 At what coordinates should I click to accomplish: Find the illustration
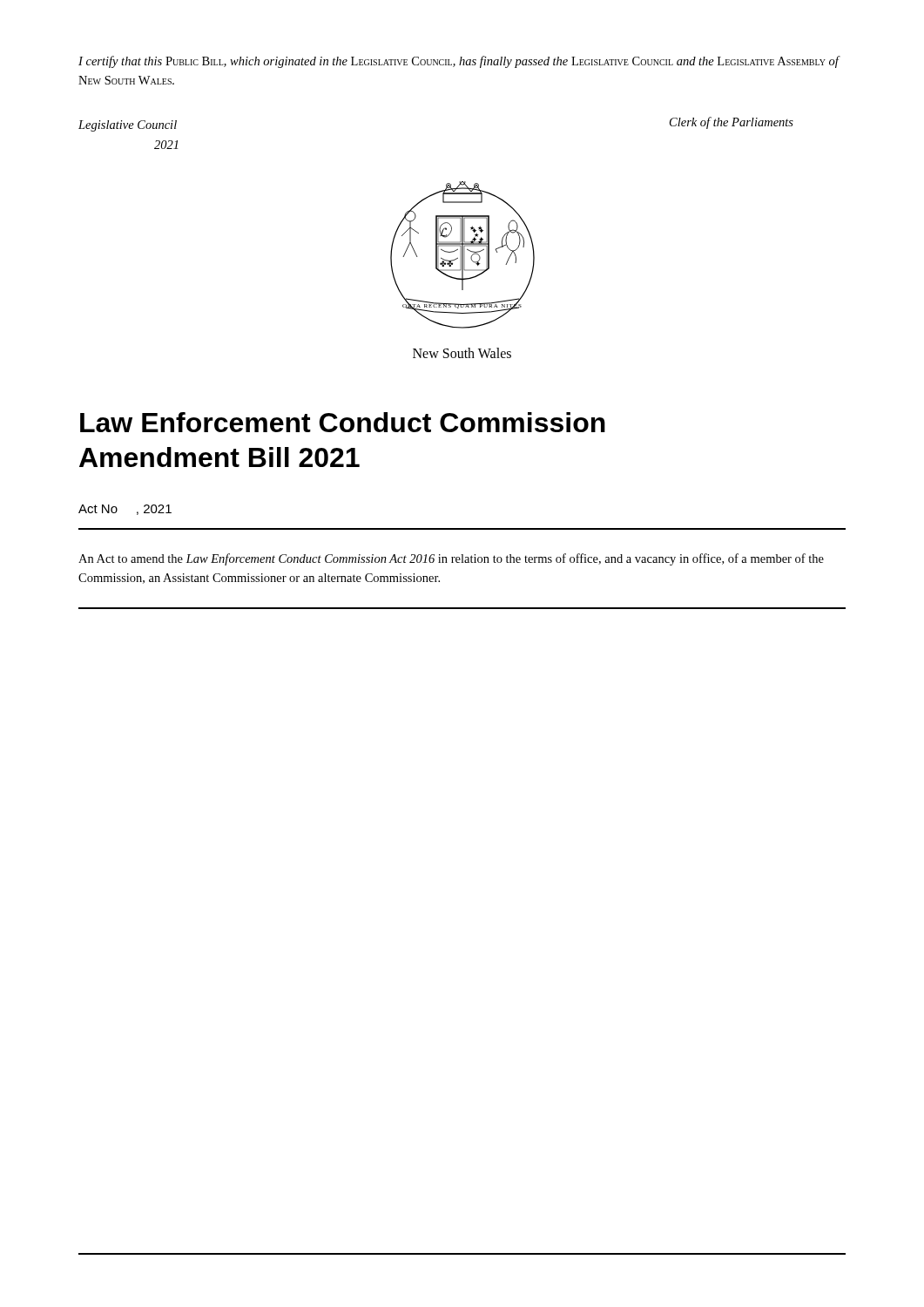[x=462, y=259]
